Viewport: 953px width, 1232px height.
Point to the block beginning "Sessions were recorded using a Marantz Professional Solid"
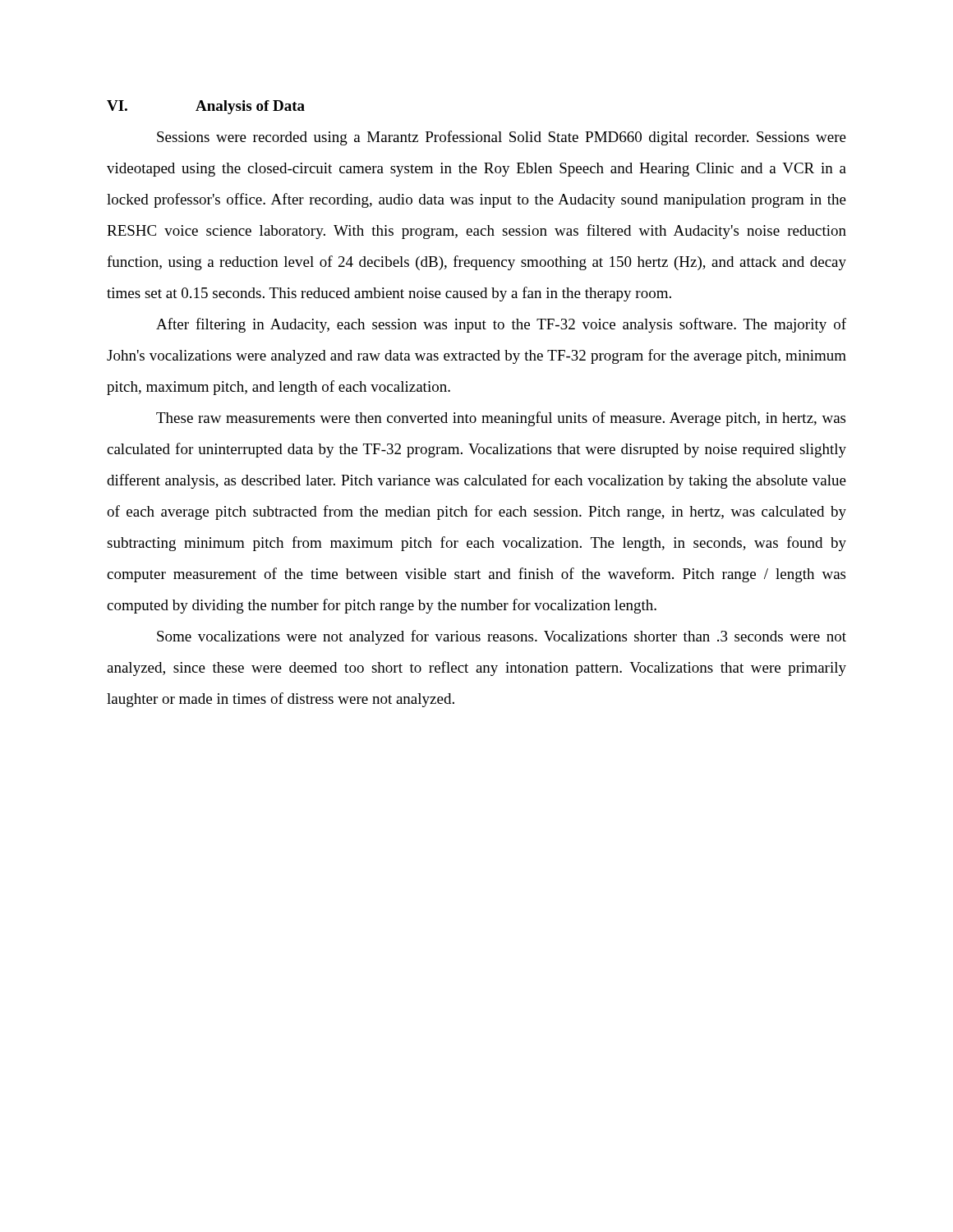(476, 215)
